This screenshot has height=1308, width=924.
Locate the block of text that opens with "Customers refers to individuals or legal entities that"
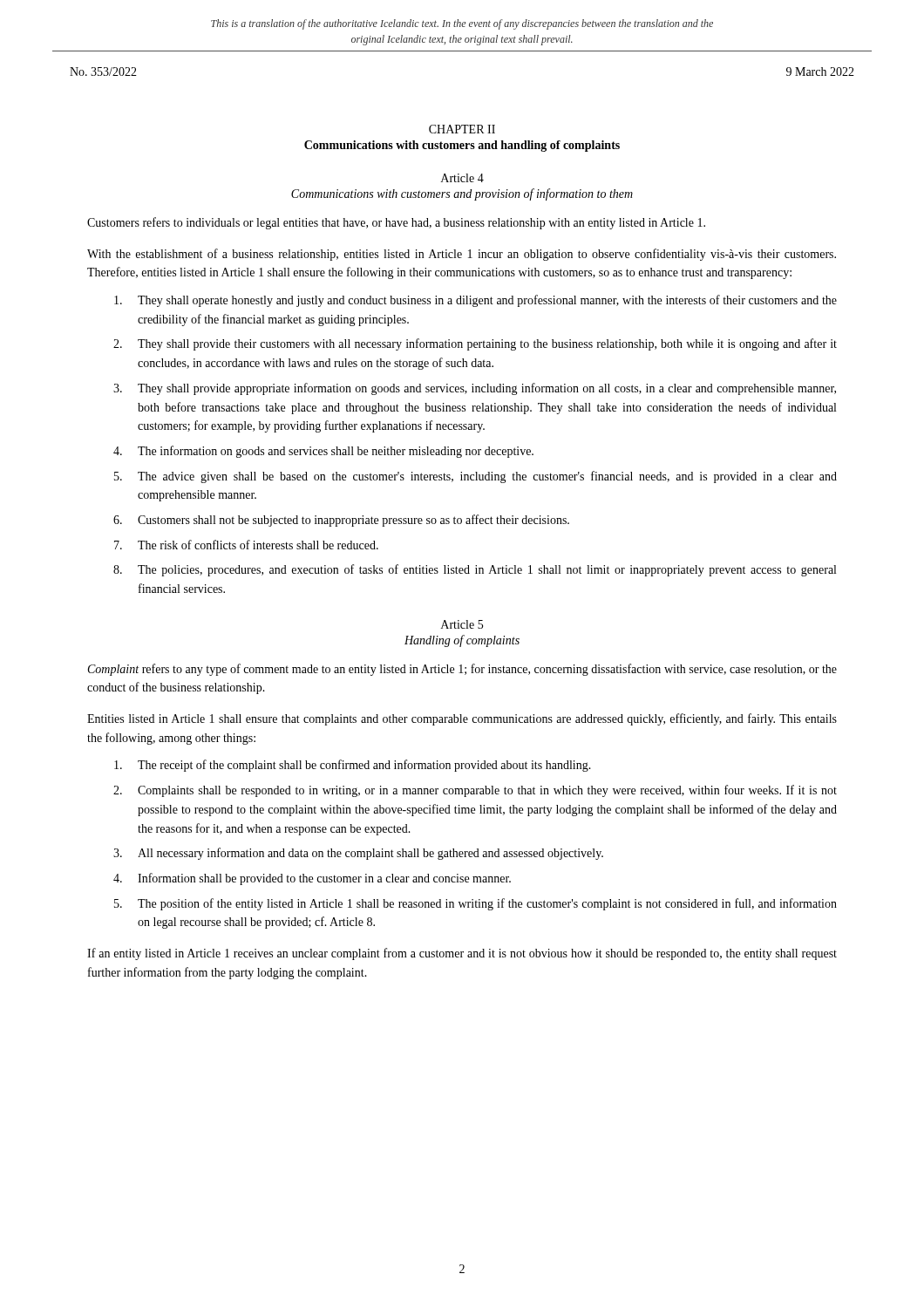(462, 223)
